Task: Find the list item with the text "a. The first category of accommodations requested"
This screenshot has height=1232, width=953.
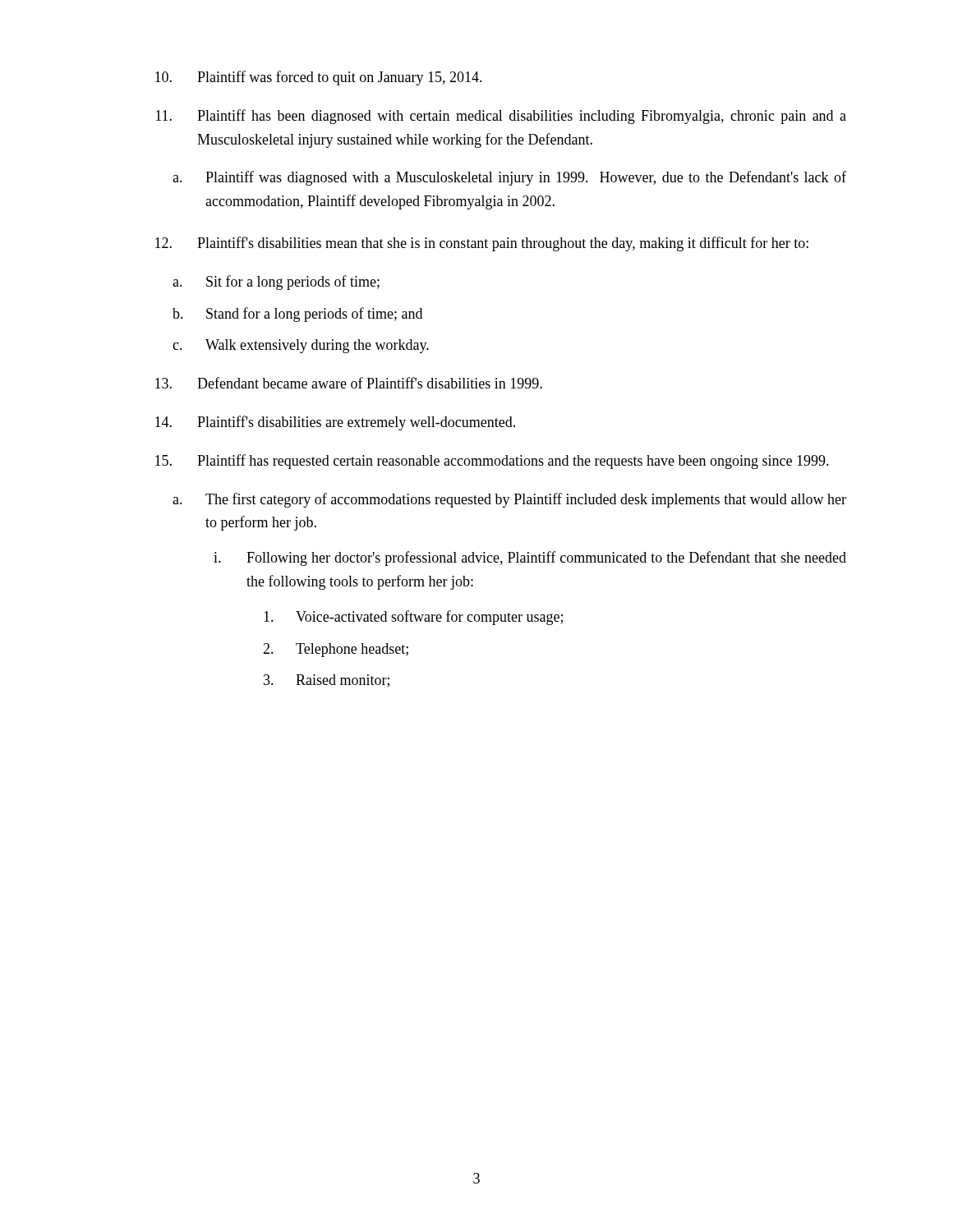Action: click(x=509, y=511)
